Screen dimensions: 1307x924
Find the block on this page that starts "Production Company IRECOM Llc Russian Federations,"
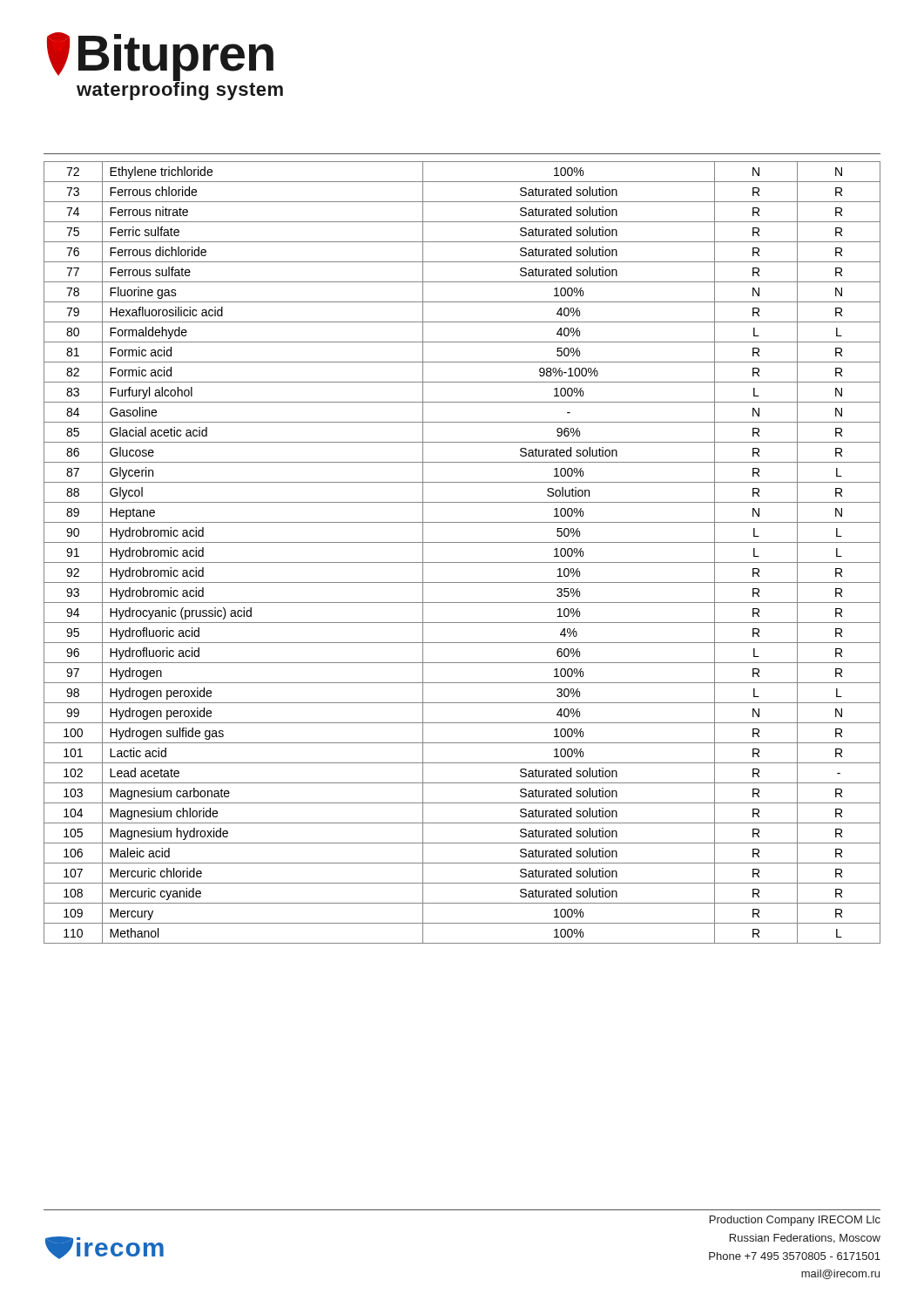(794, 1247)
